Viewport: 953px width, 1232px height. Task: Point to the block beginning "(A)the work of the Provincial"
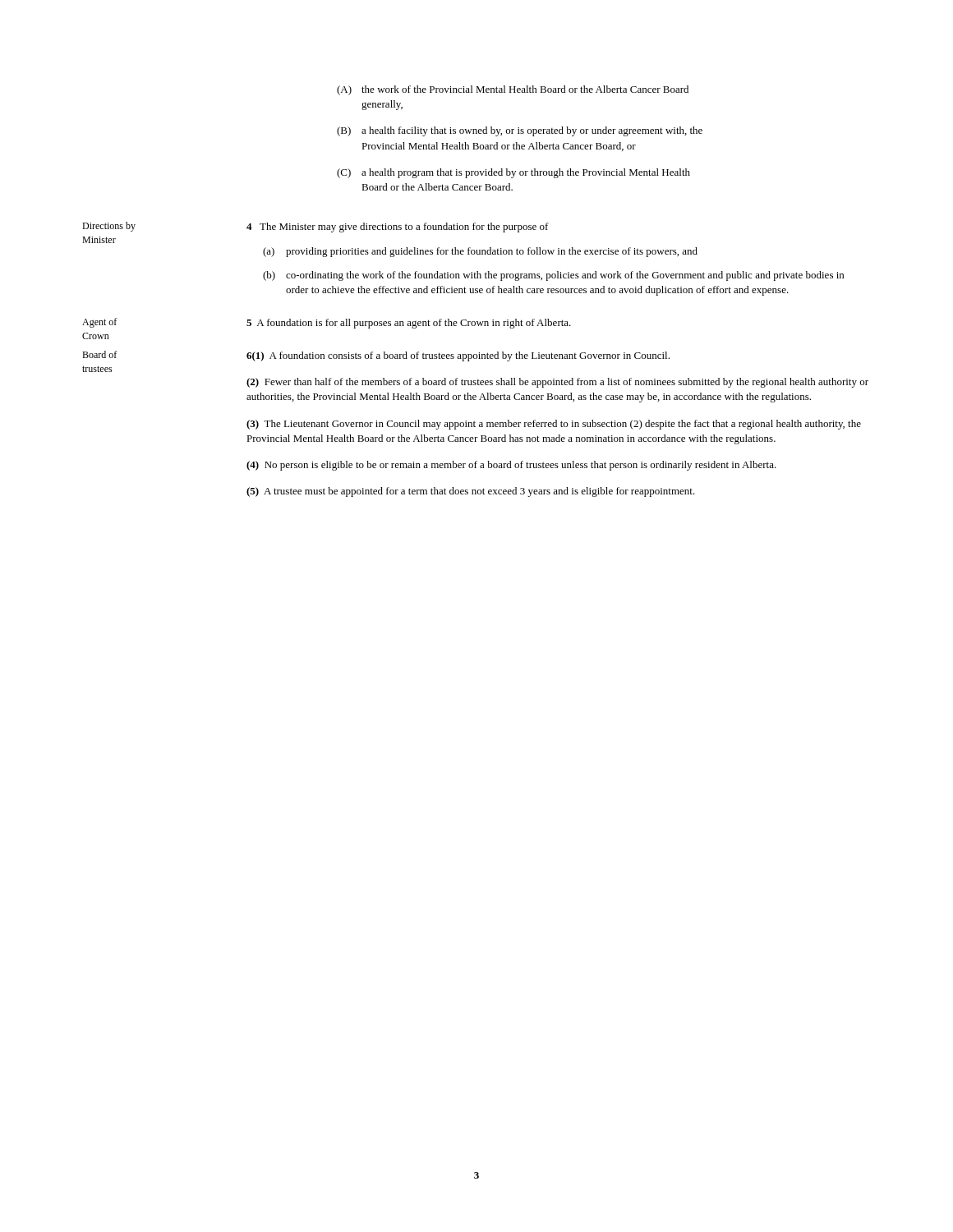click(526, 97)
